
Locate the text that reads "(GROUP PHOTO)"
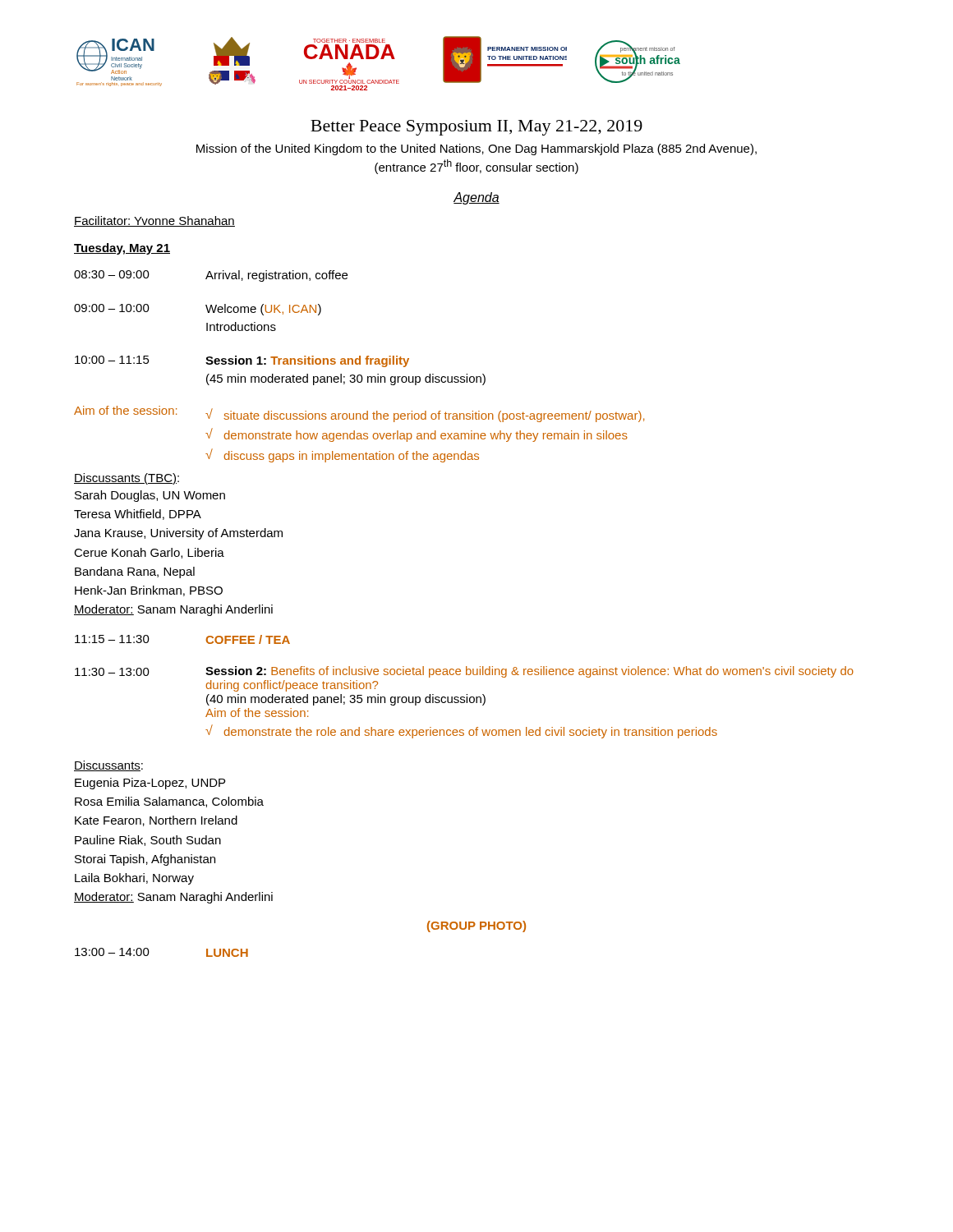tap(476, 925)
